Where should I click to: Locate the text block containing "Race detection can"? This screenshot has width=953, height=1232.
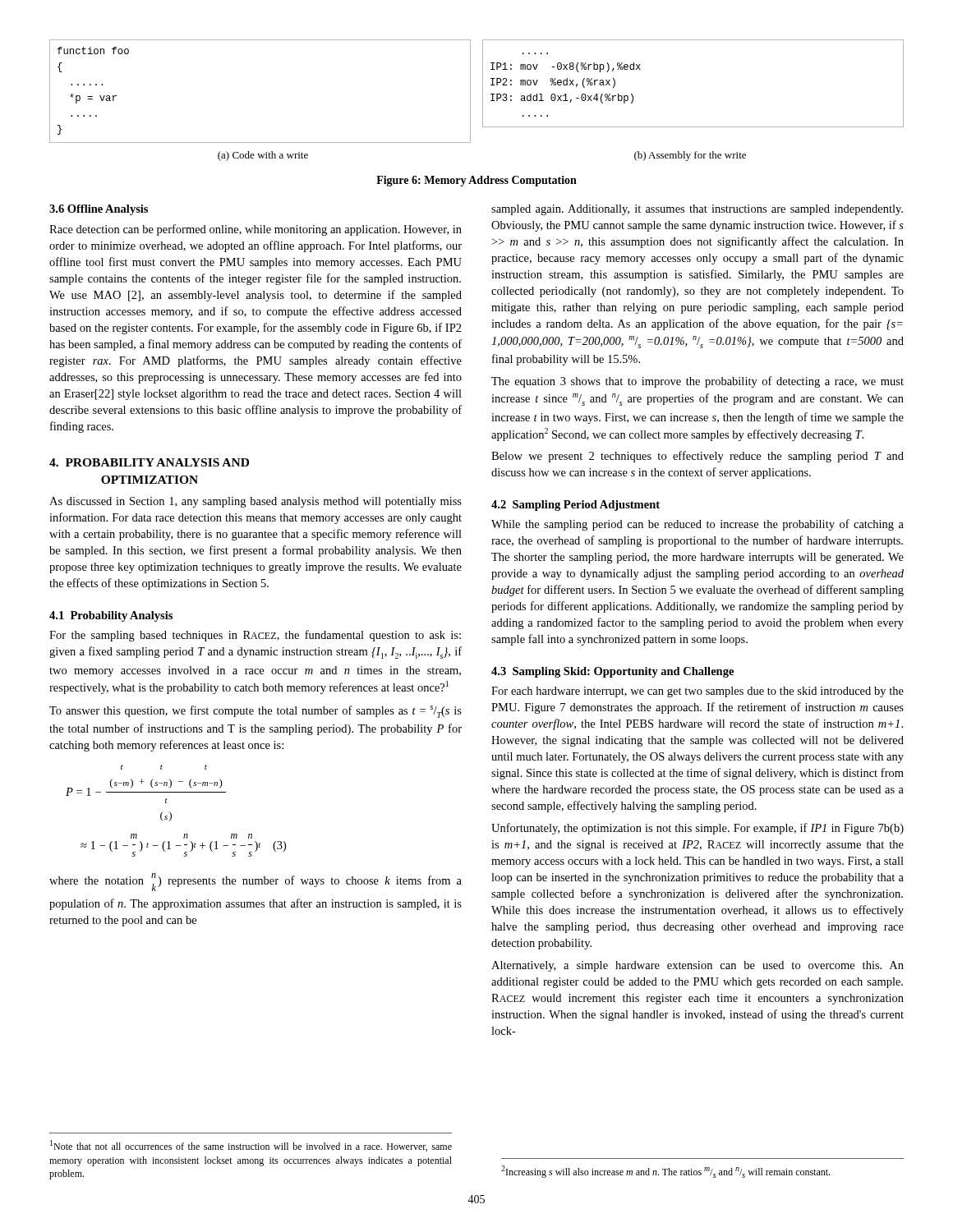[255, 327]
